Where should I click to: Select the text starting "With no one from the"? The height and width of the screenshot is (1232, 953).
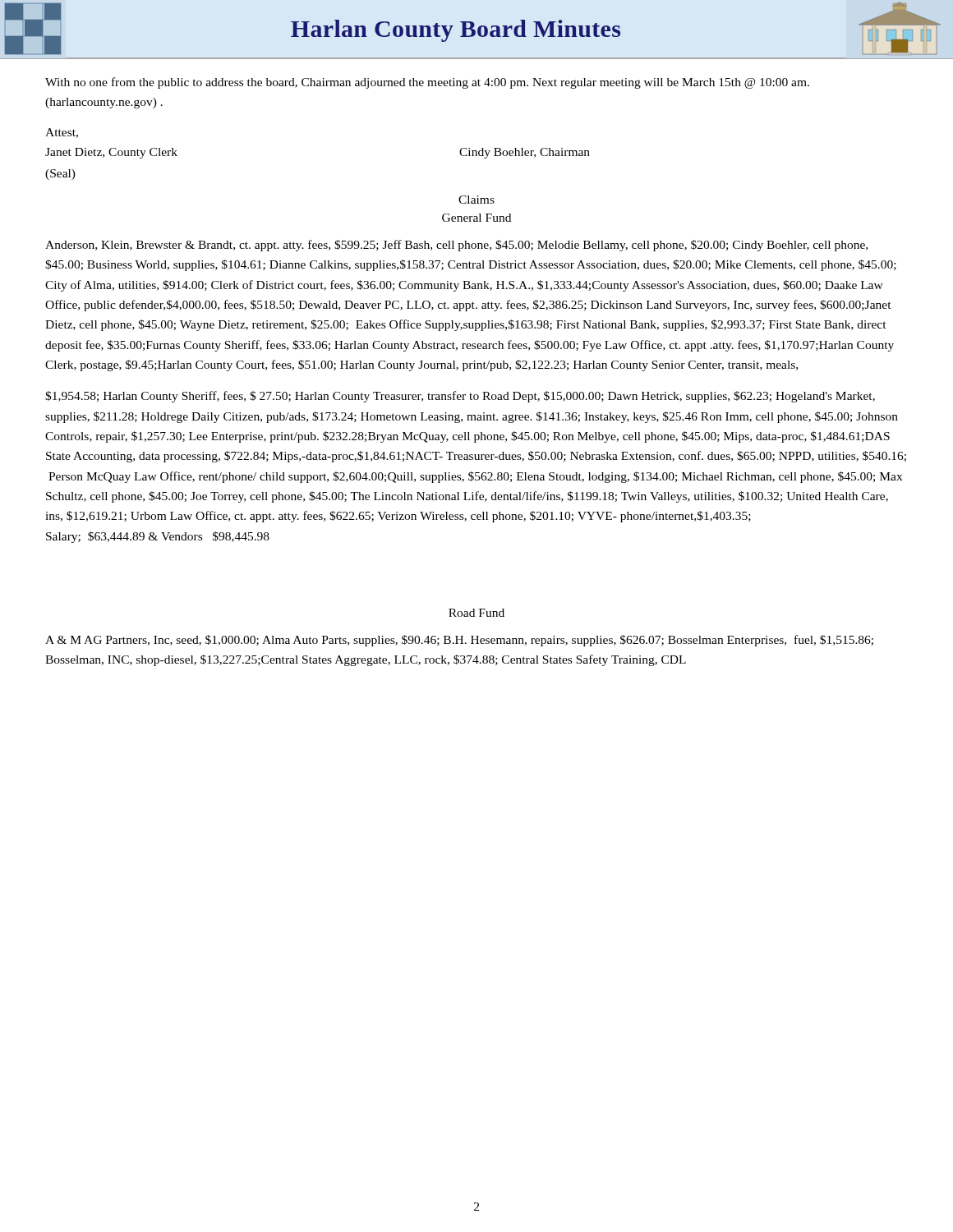click(428, 92)
